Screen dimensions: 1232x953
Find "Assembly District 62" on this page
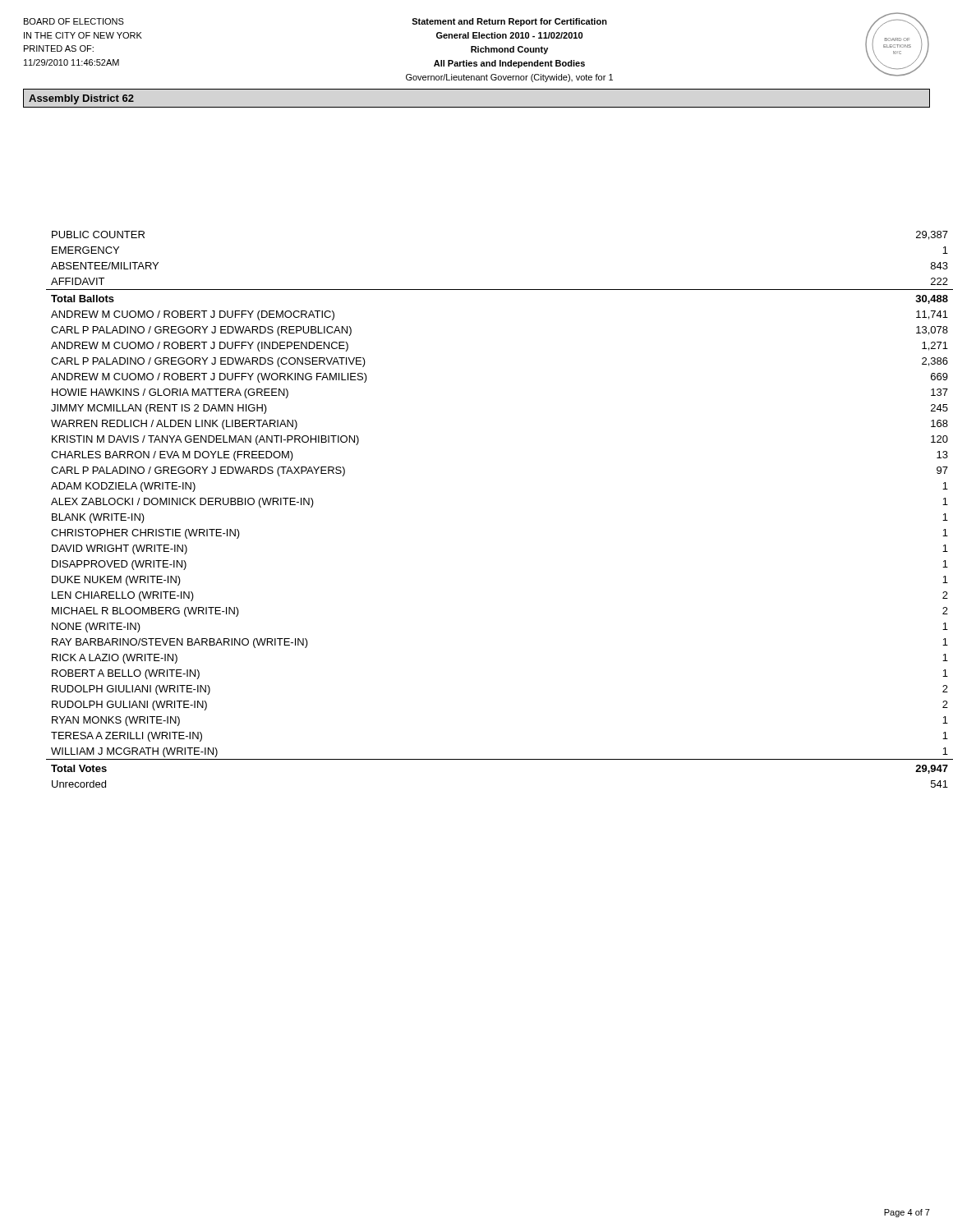[x=81, y=98]
